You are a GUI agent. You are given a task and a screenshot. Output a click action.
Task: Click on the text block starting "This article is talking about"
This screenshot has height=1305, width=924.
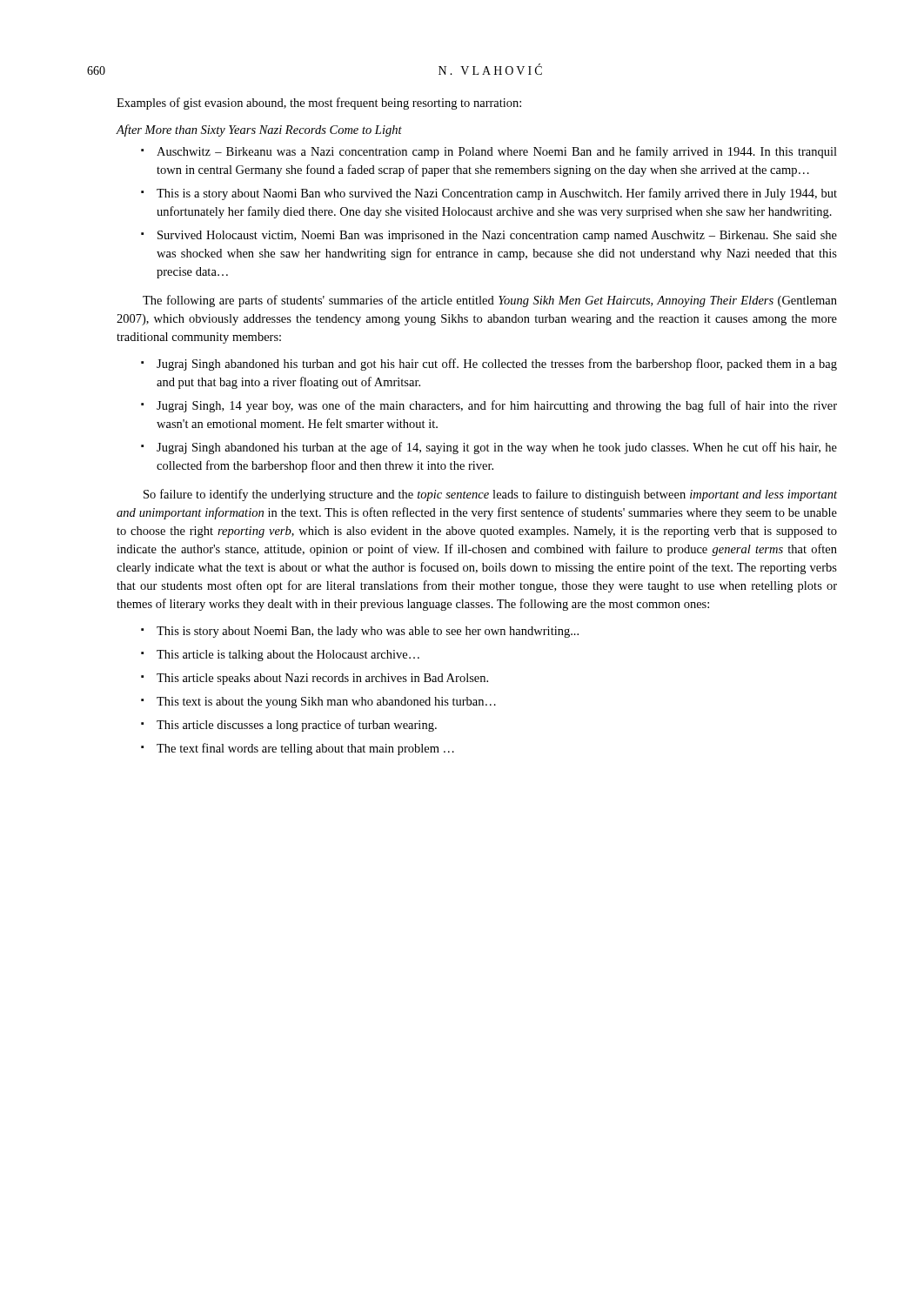point(289,655)
